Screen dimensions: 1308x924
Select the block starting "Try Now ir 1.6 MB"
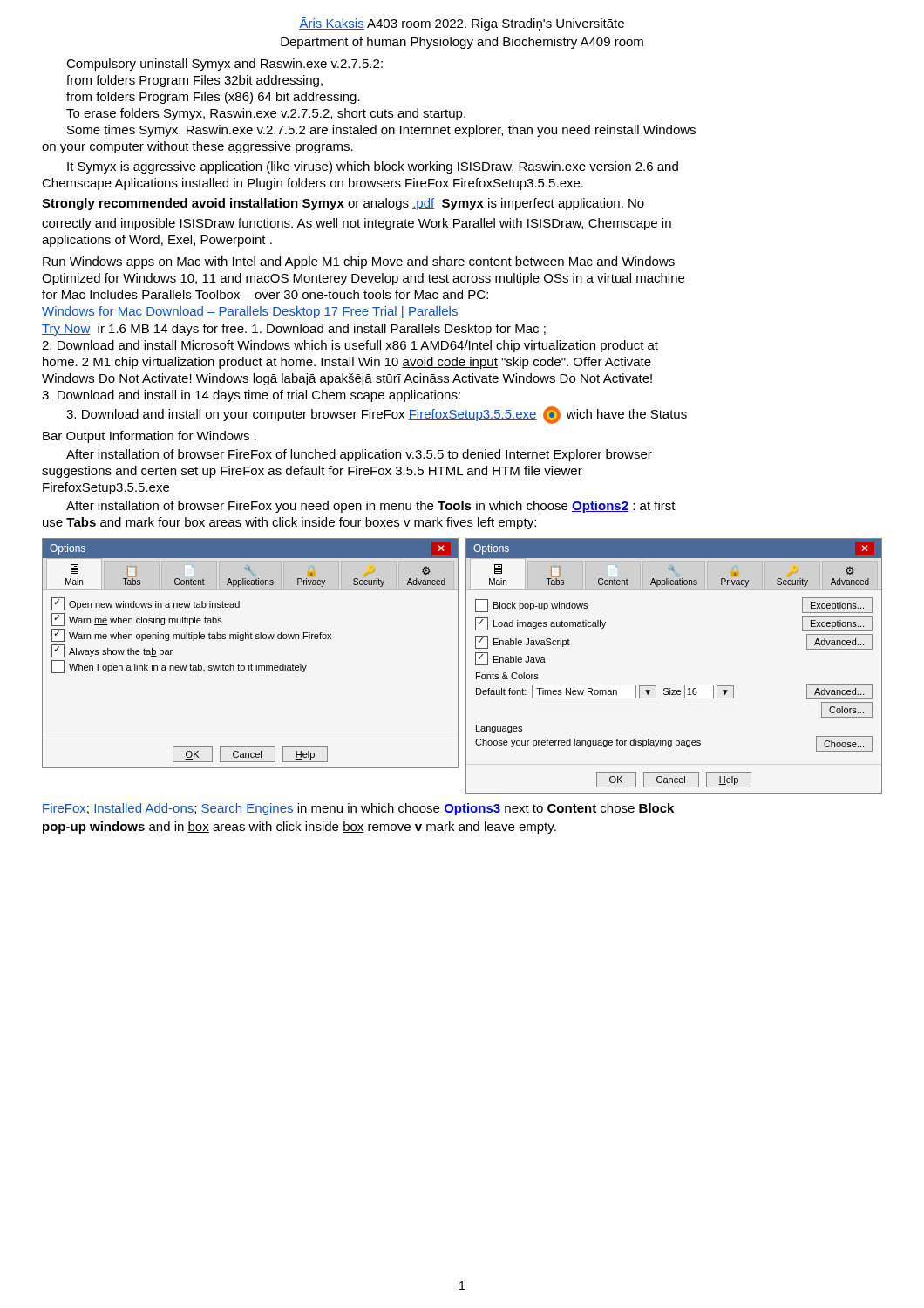click(294, 328)
